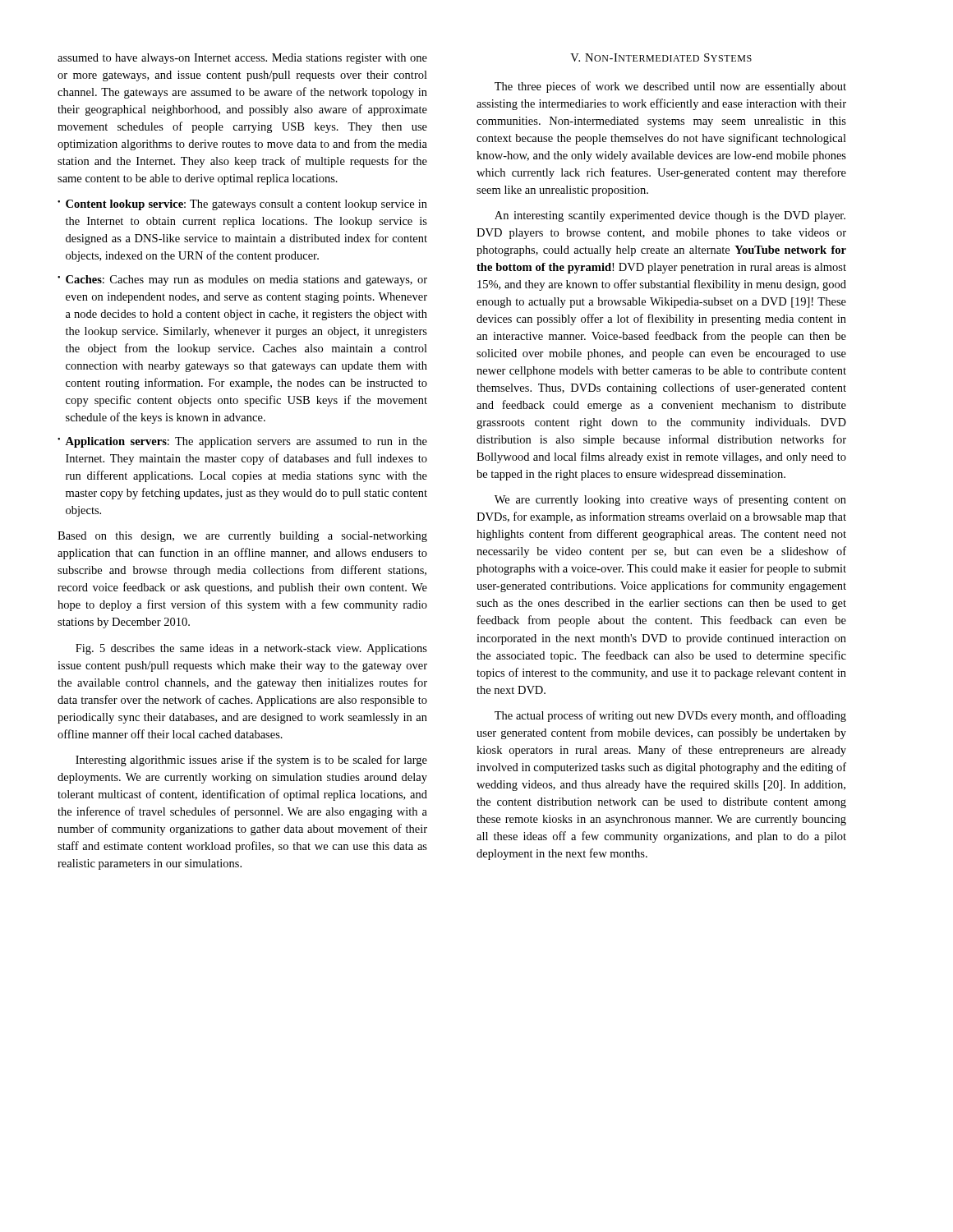The width and height of the screenshot is (953, 1232).
Task: Point to the text block starting "assumed to have always-on Internet access. Media stations"
Action: [242, 118]
